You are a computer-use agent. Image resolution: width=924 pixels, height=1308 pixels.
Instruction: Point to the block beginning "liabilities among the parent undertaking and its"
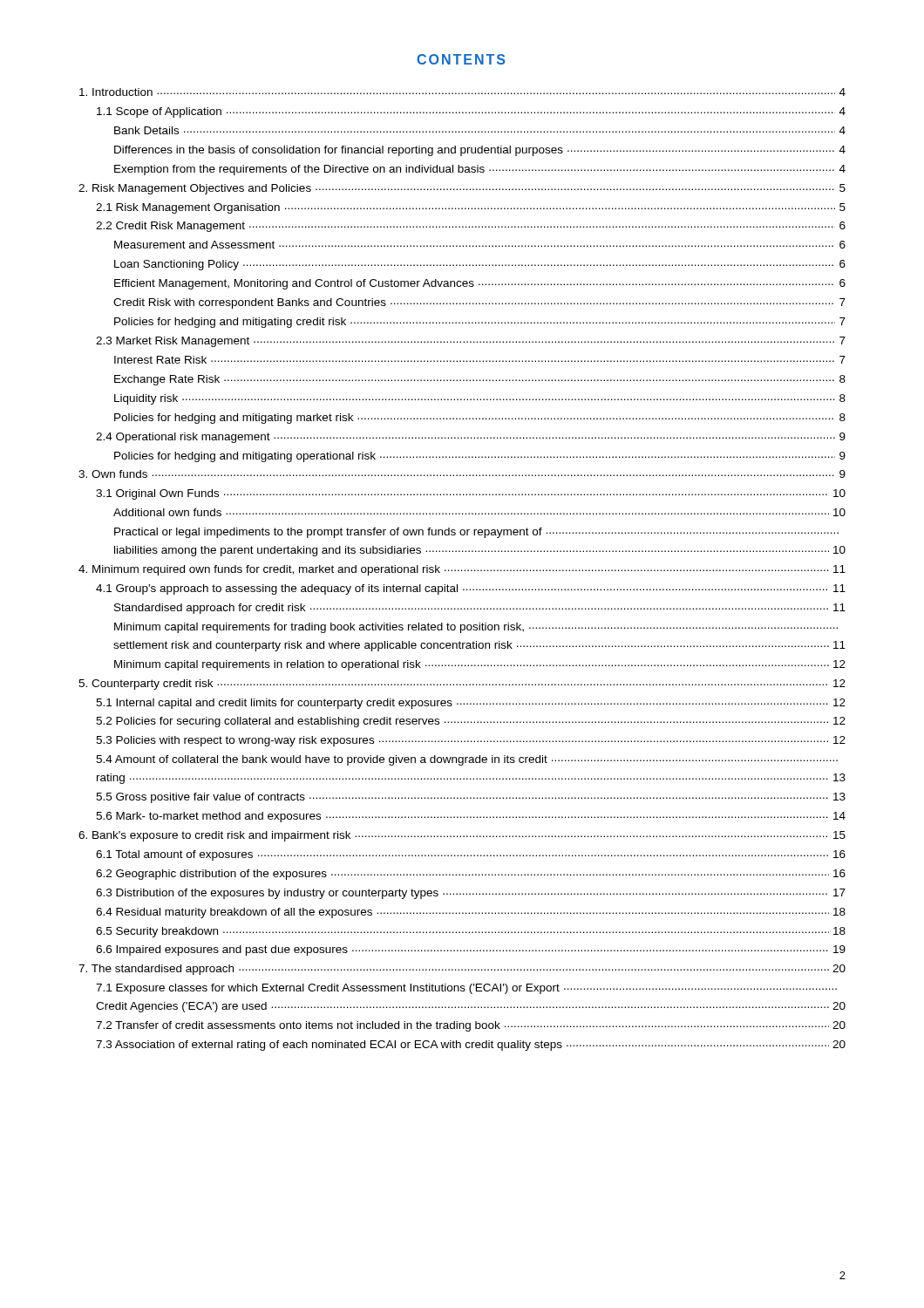point(479,551)
